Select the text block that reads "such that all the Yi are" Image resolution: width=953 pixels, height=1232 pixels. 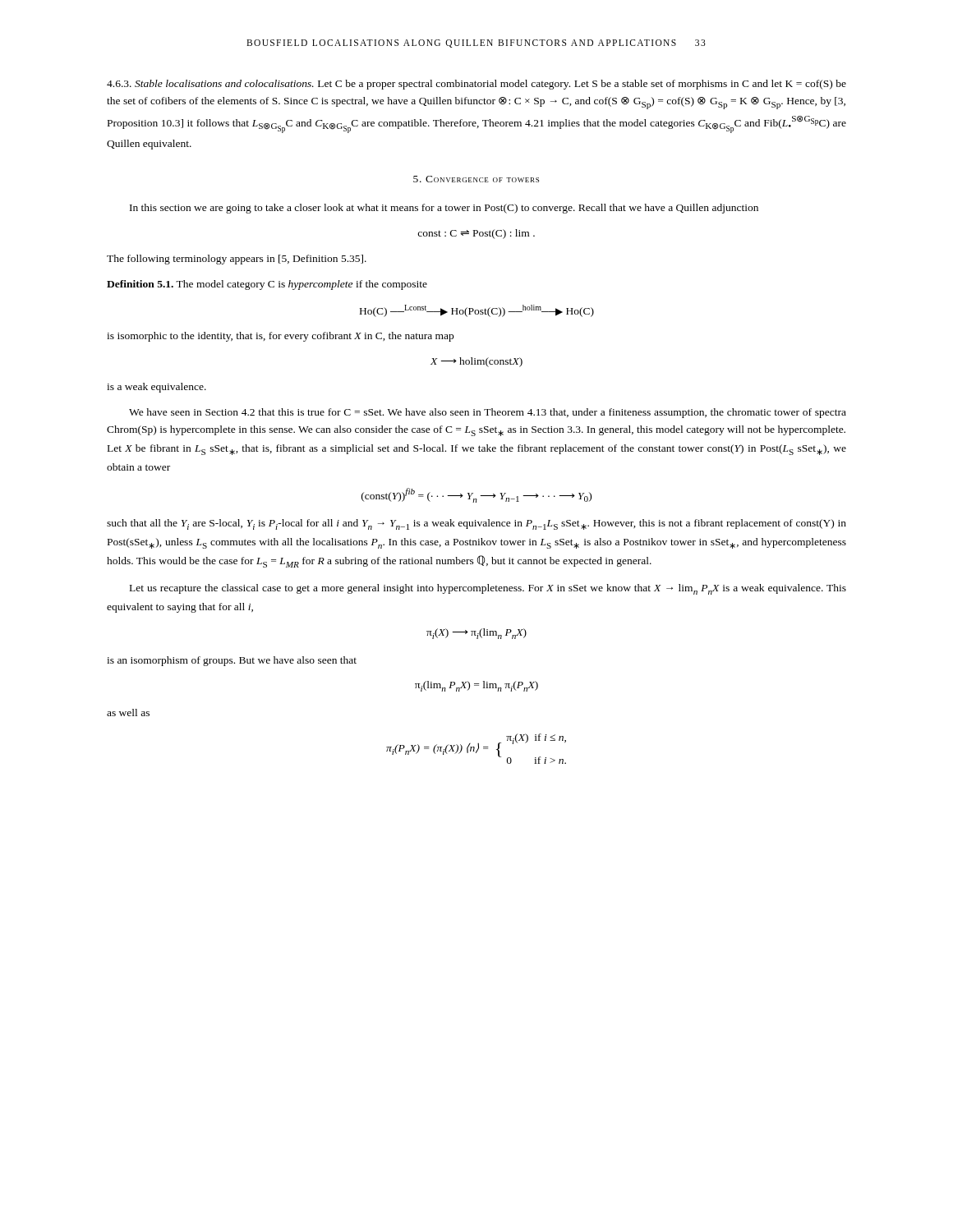click(x=476, y=566)
